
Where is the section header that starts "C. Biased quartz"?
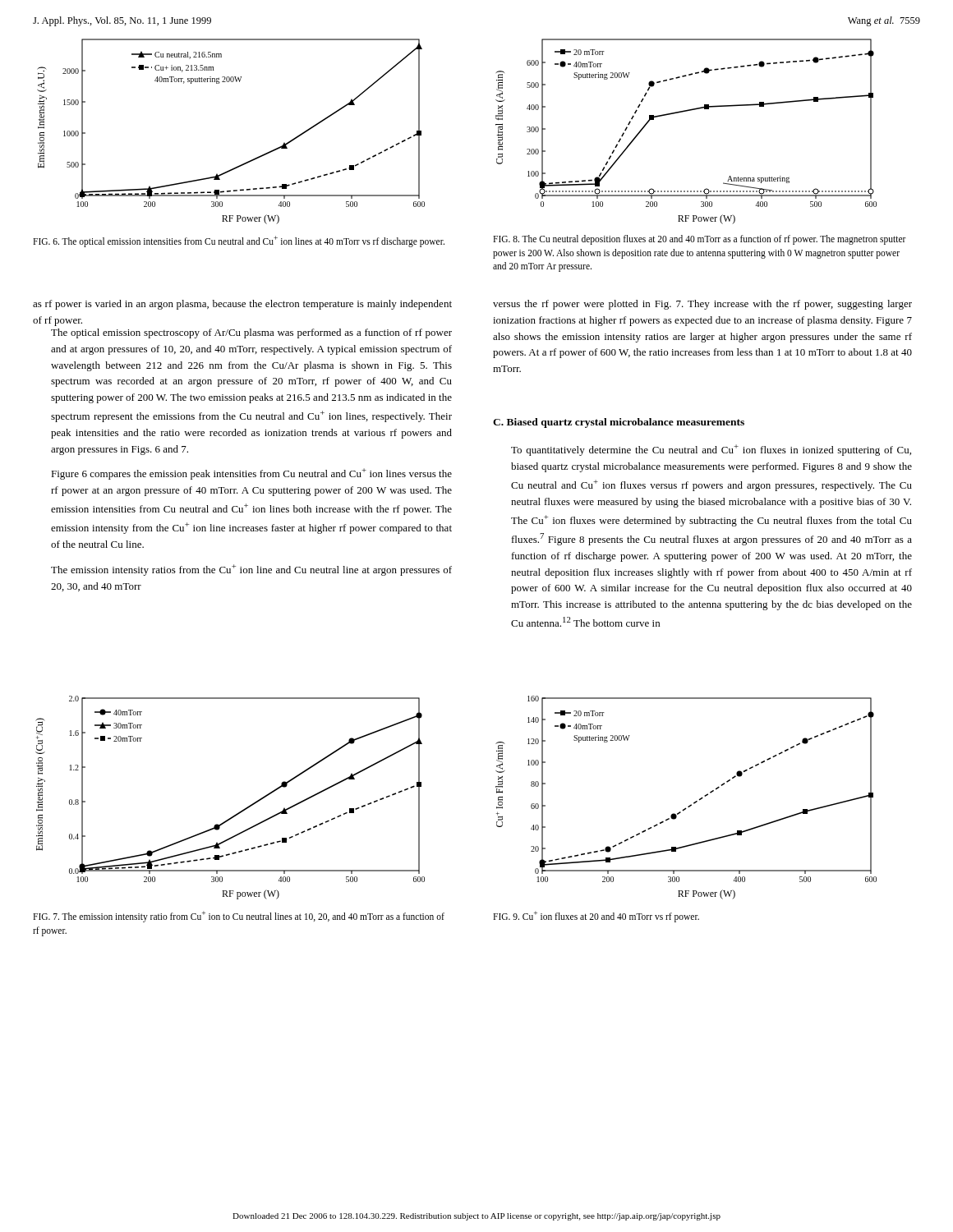coord(619,422)
